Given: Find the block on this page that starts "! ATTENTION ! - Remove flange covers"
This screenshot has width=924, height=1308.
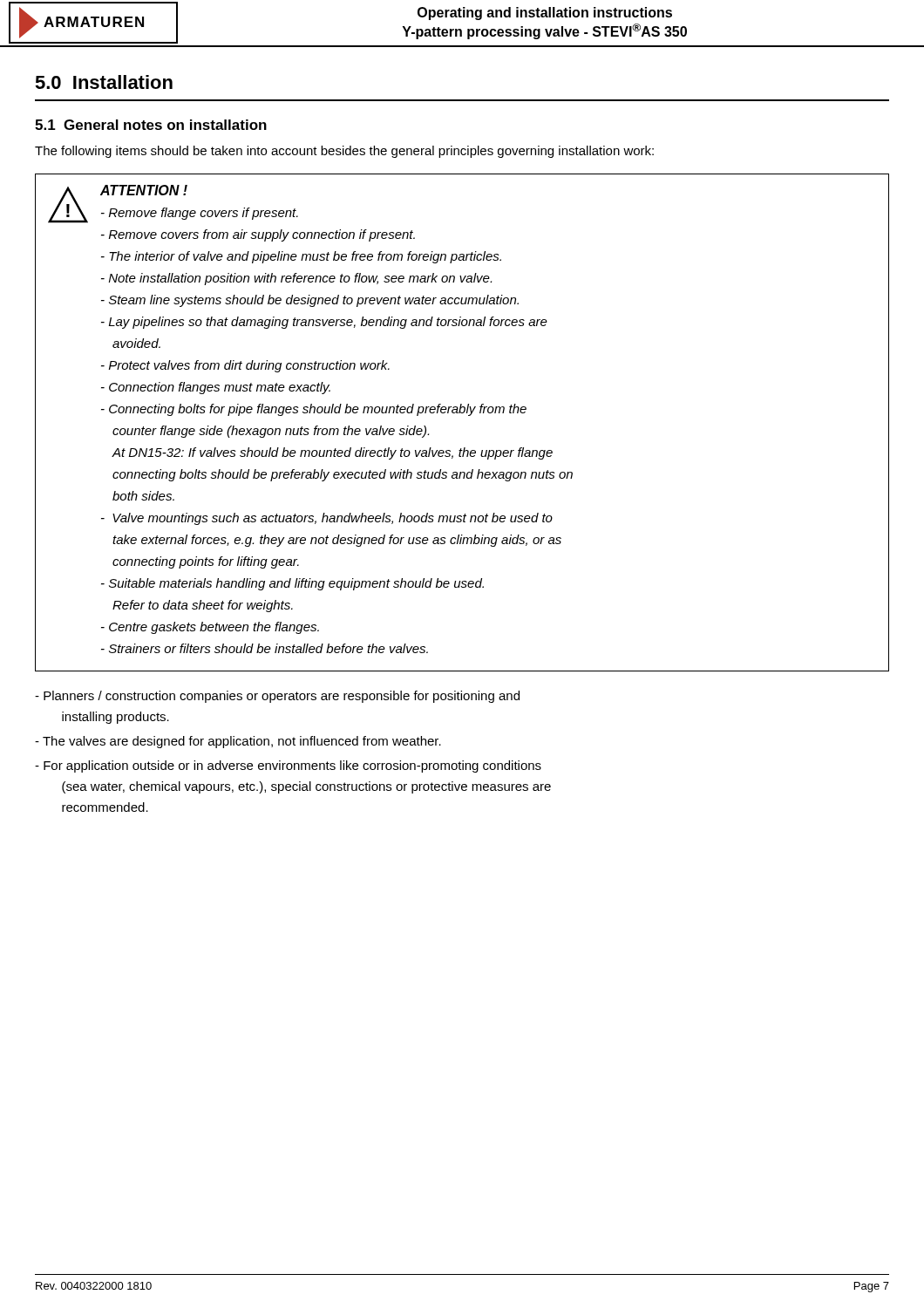Looking at the screenshot, I should [460, 421].
